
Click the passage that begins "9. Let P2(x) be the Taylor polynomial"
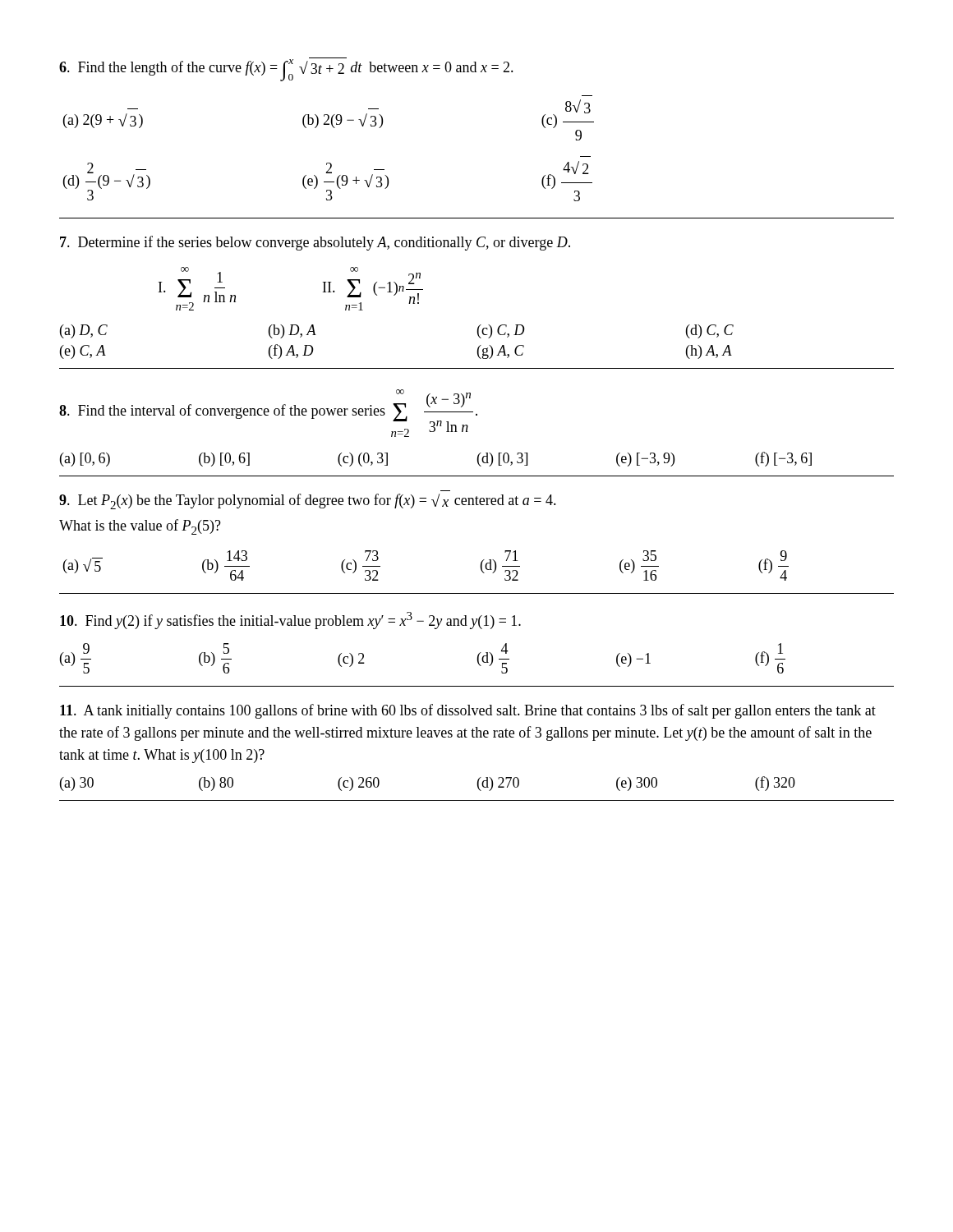click(x=308, y=501)
